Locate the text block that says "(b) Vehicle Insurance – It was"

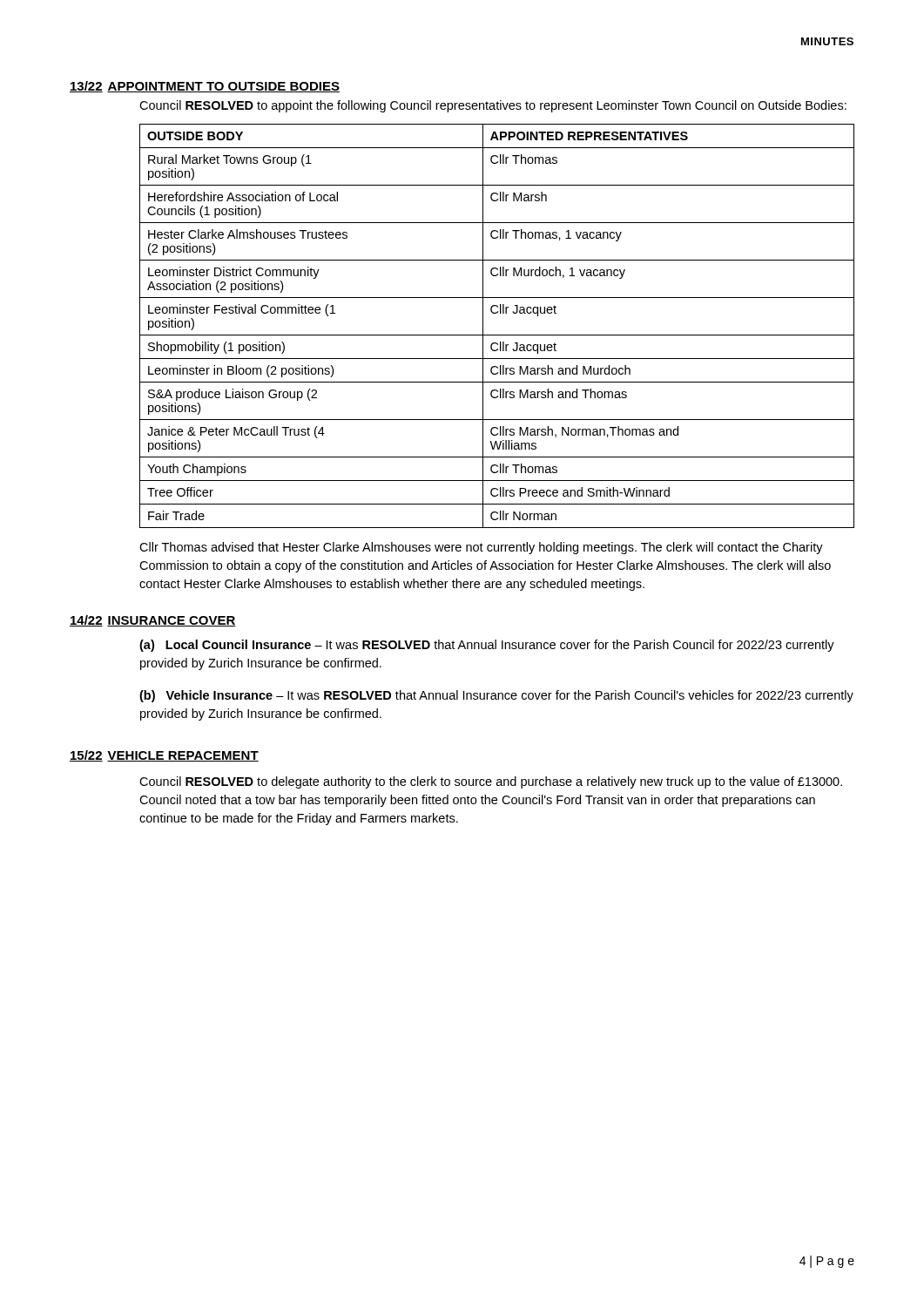[496, 705]
